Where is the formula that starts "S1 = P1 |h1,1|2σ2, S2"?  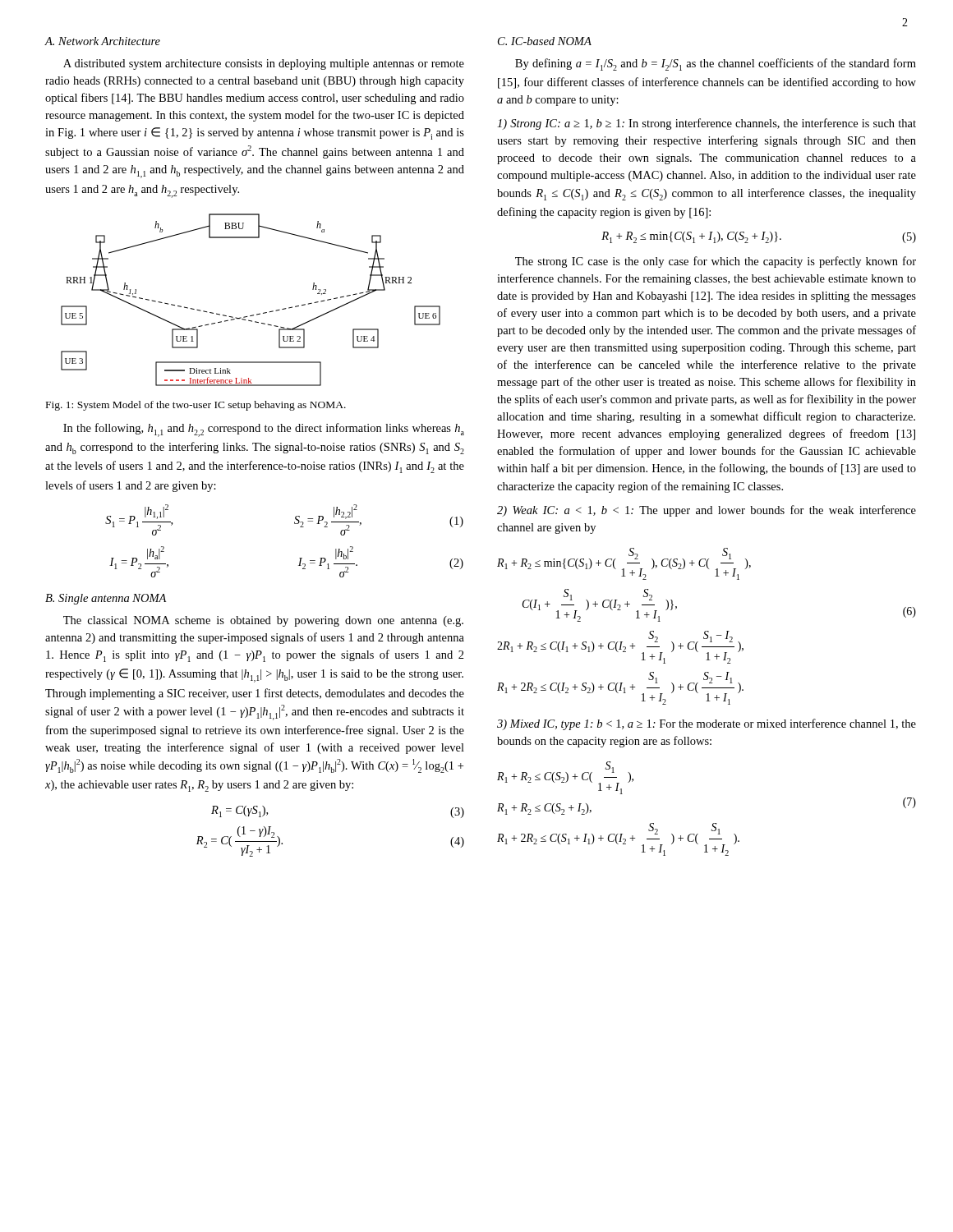click(x=157, y=519)
